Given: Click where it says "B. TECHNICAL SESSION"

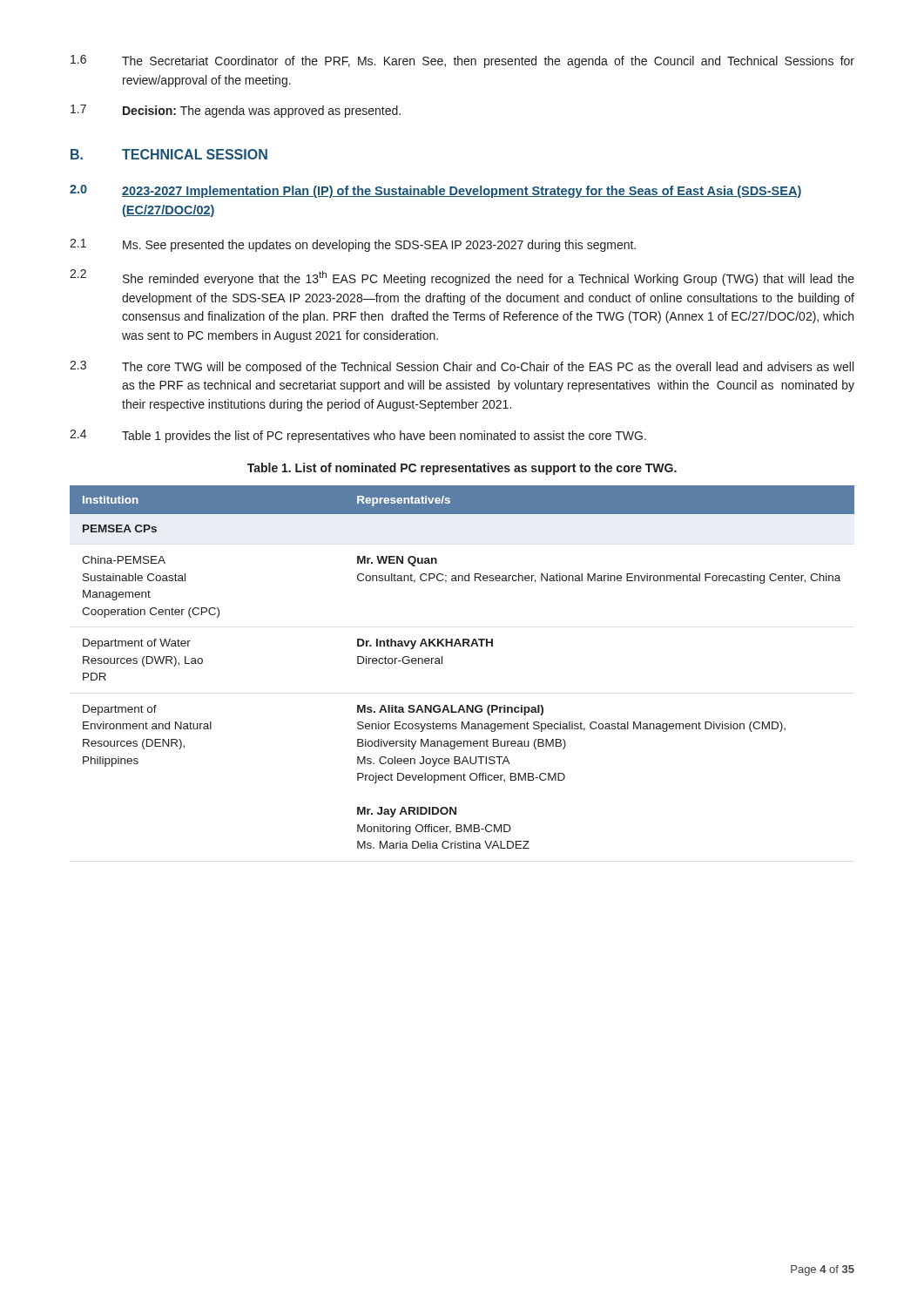Looking at the screenshot, I should pyautogui.click(x=169, y=155).
